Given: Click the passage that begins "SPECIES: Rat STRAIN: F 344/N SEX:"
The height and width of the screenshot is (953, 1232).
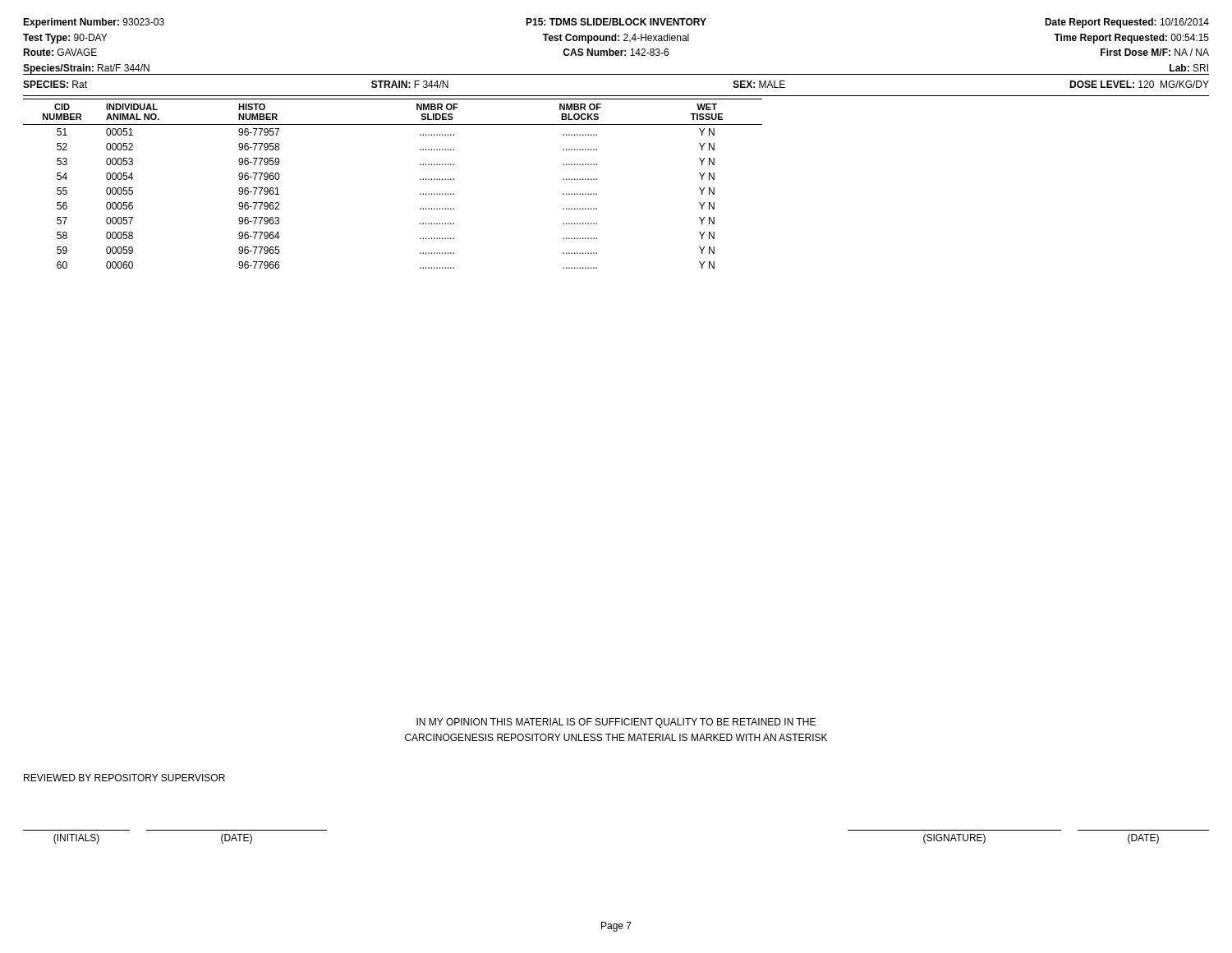Looking at the screenshot, I should pyautogui.click(x=616, y=85).
